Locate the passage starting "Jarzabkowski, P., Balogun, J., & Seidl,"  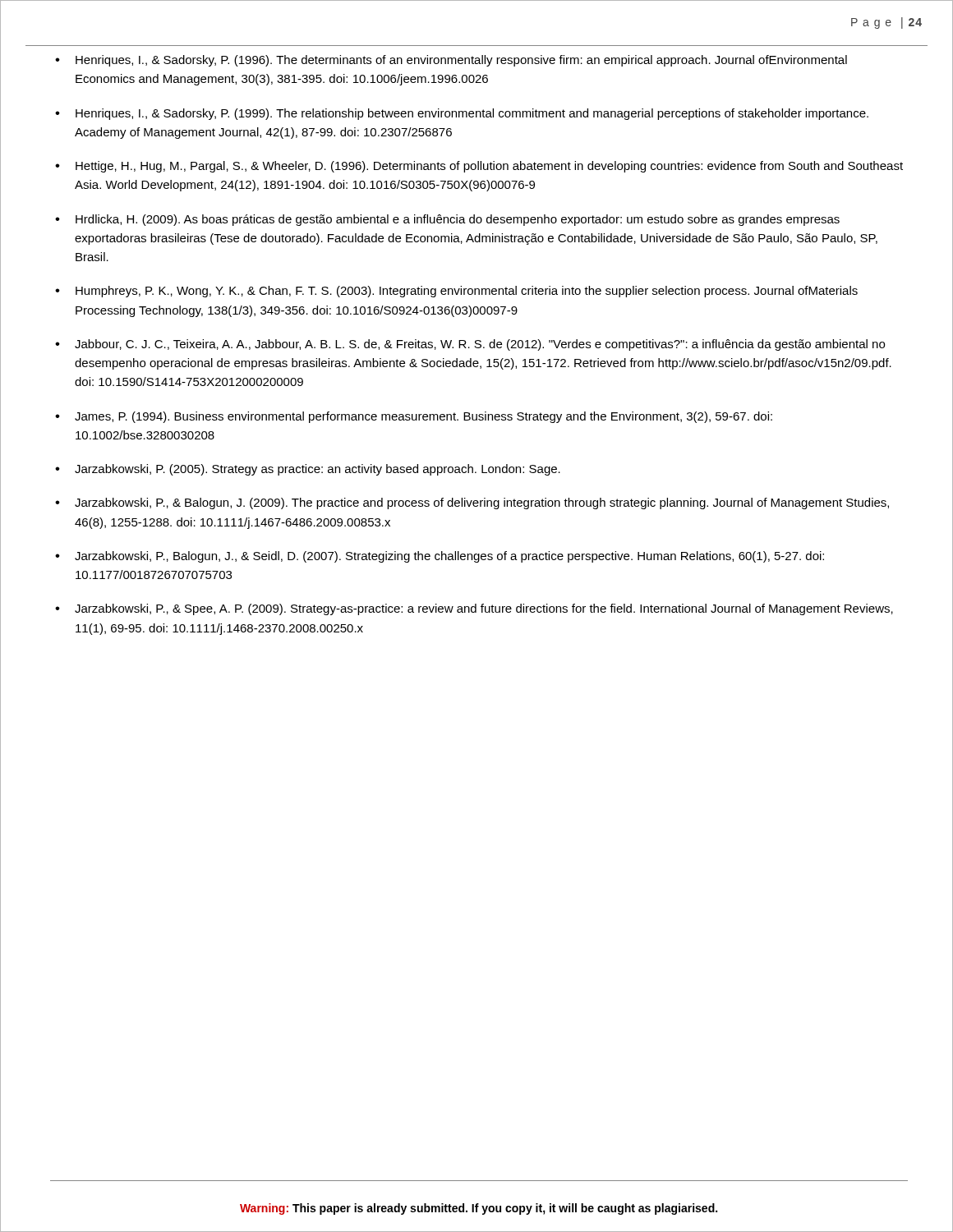[450, 565]
